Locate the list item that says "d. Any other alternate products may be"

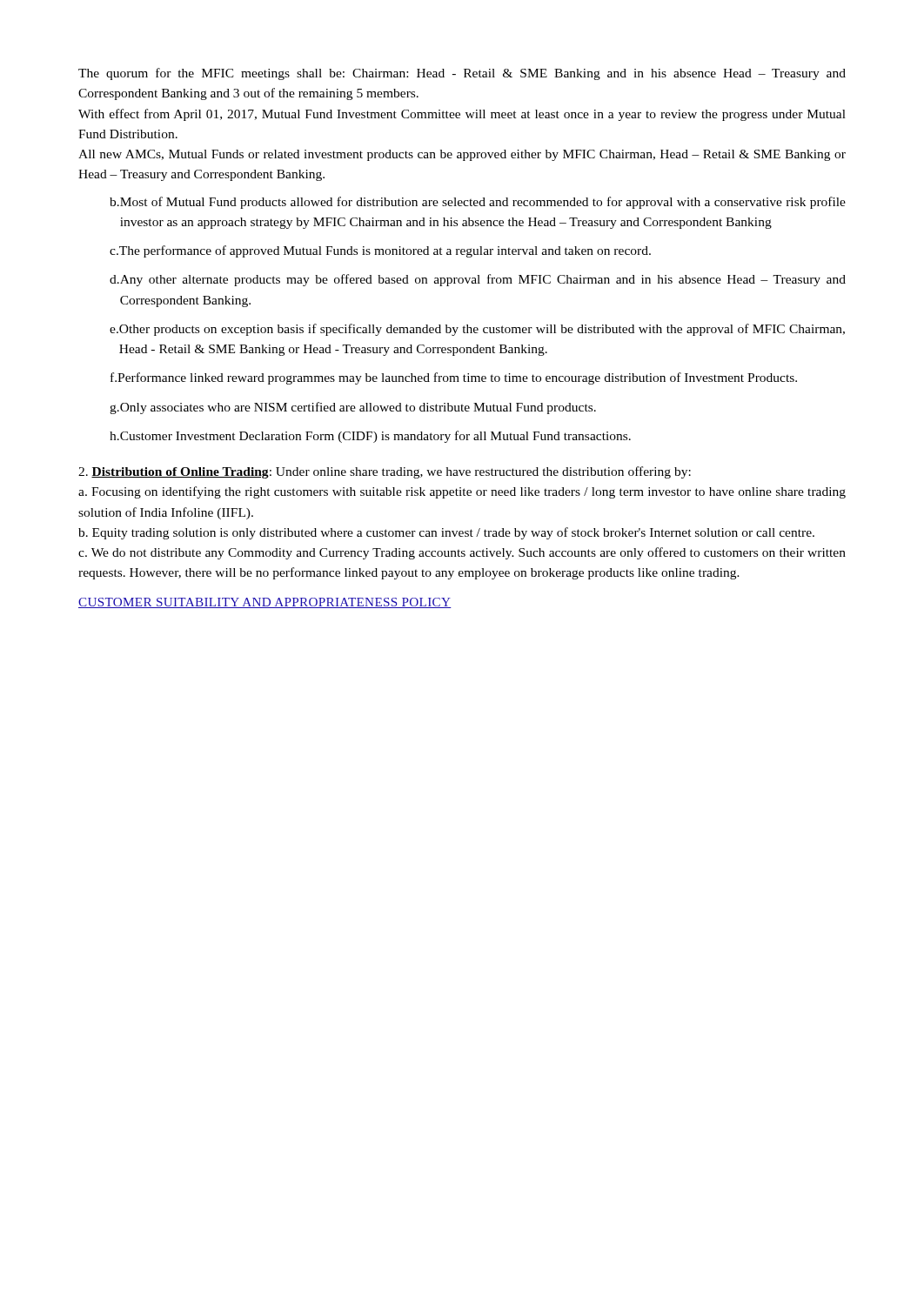(462, 289)
